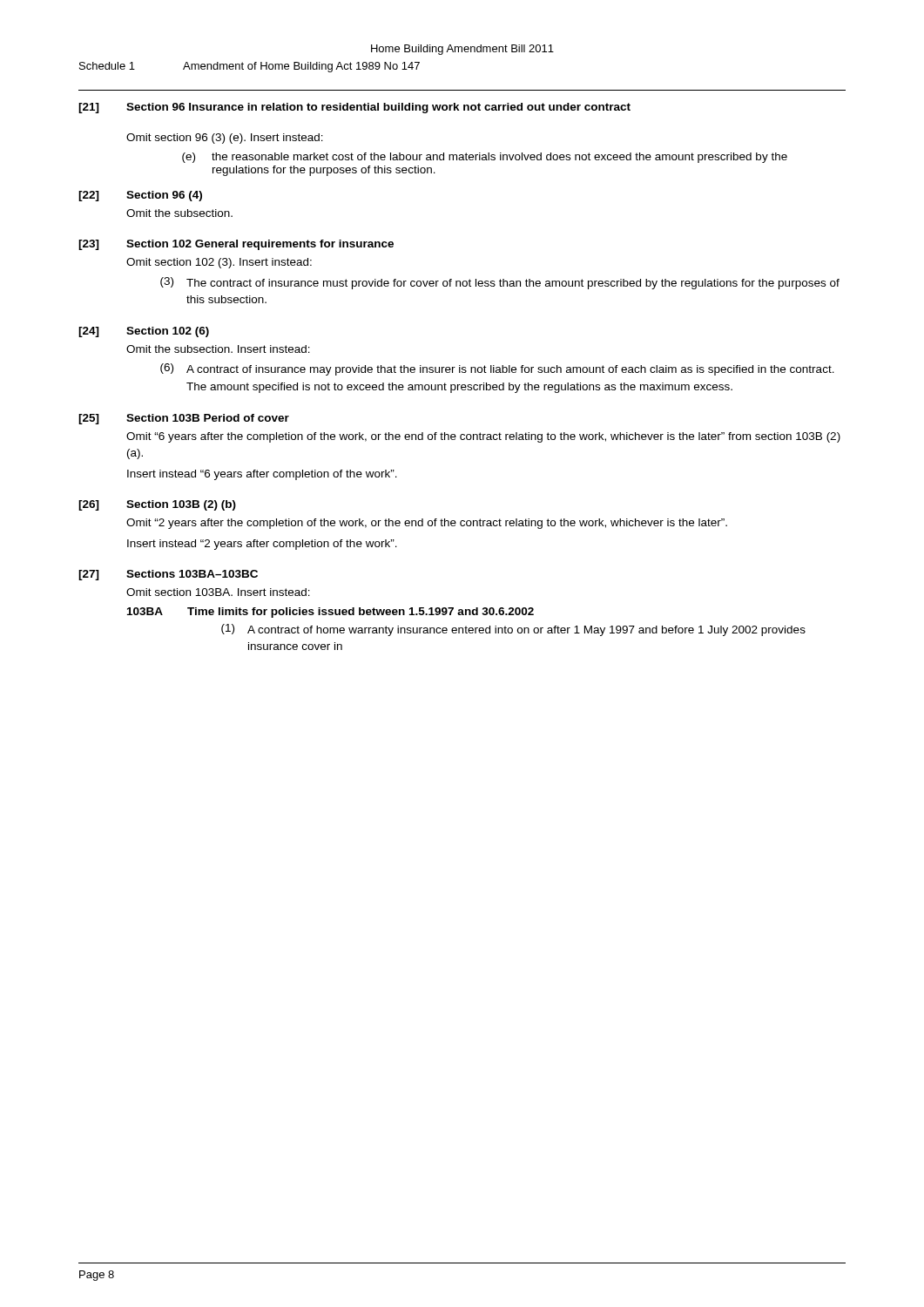Viewport: 924px width, 1307px height.
Task: Point to the section header beginning "[25] Section 103B"
Action: tap(184, 419)
